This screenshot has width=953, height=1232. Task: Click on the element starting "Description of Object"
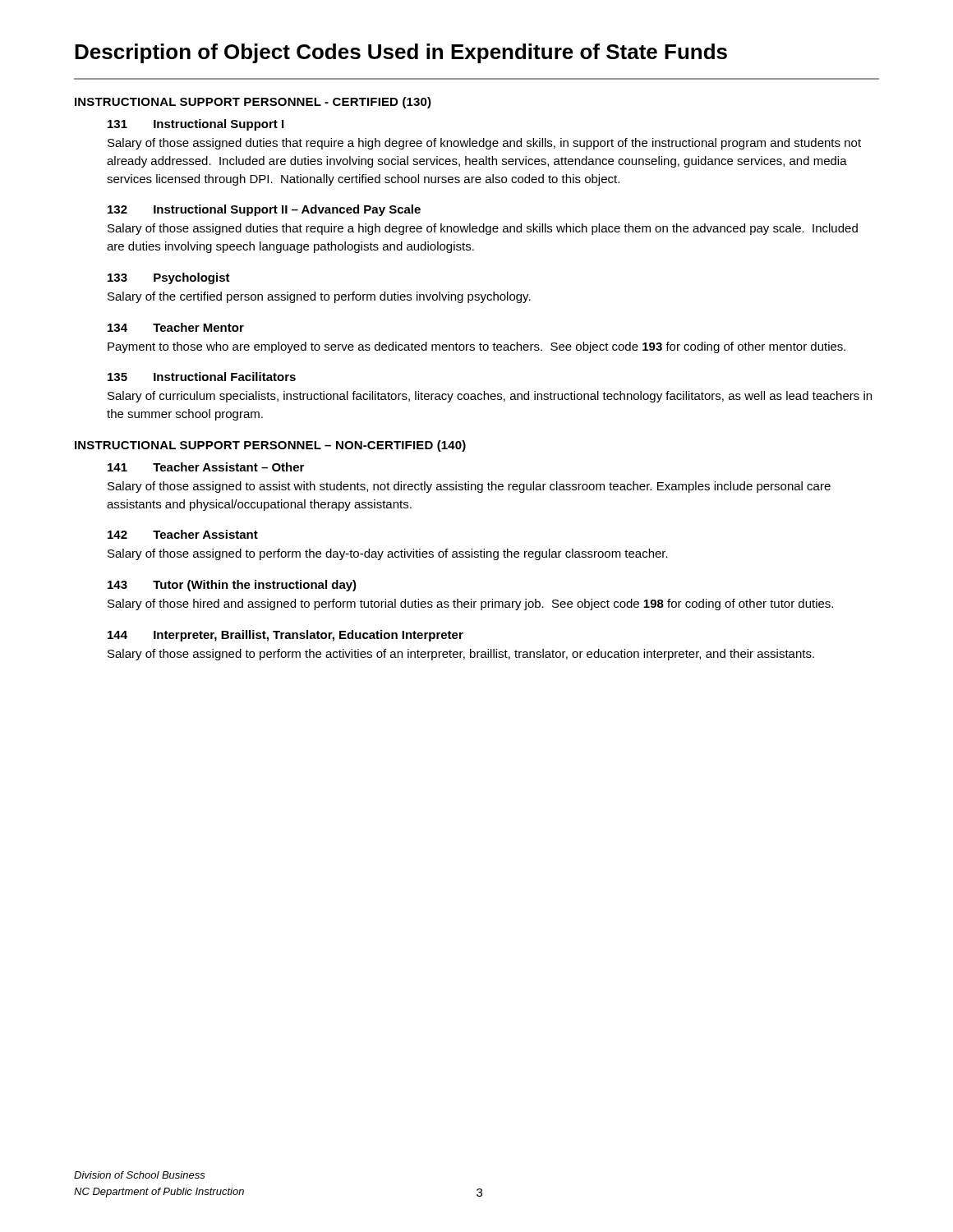pyautogui.click(x=476, y=52)
